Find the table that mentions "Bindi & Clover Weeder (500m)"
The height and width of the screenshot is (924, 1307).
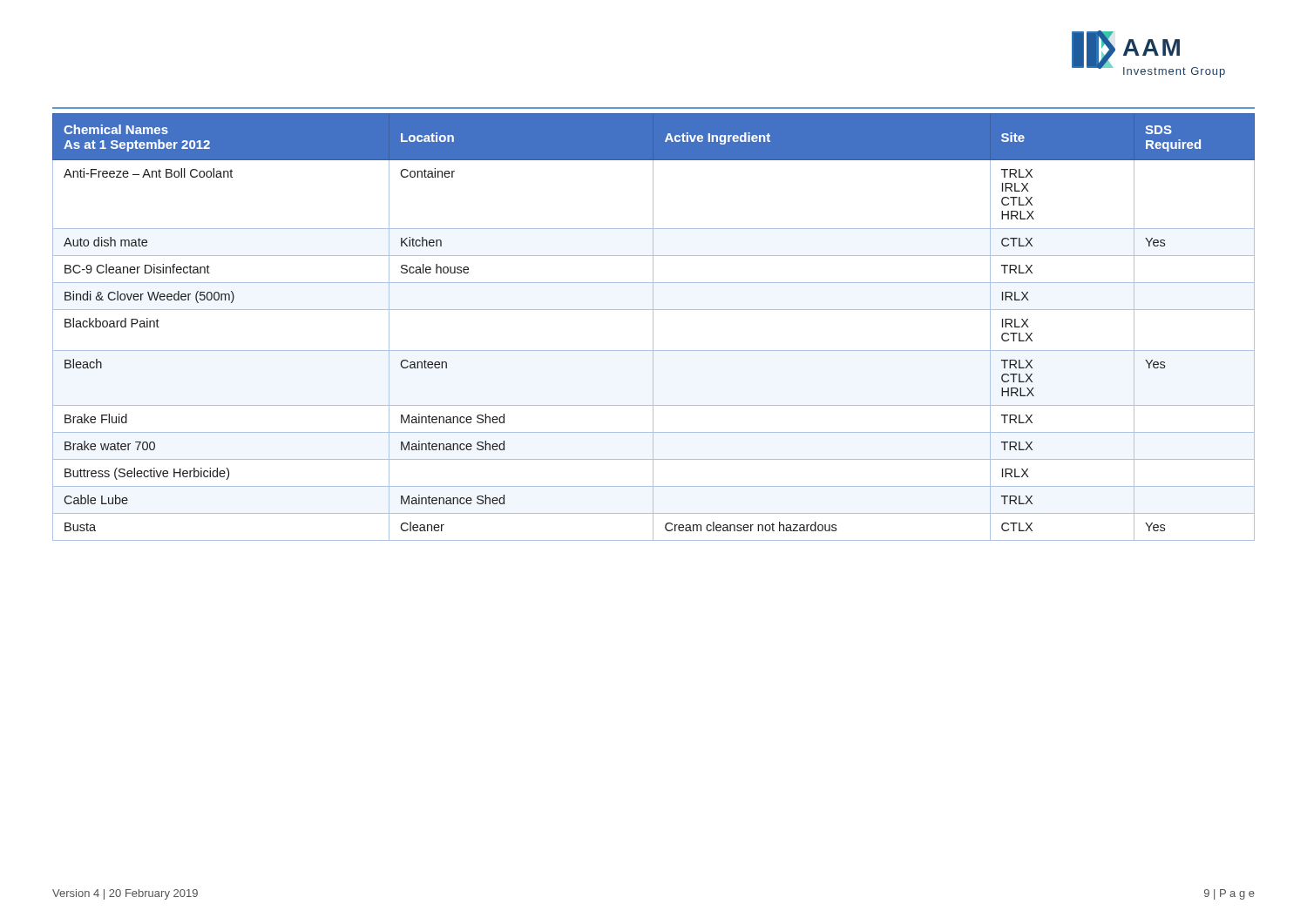click(654, 479)
